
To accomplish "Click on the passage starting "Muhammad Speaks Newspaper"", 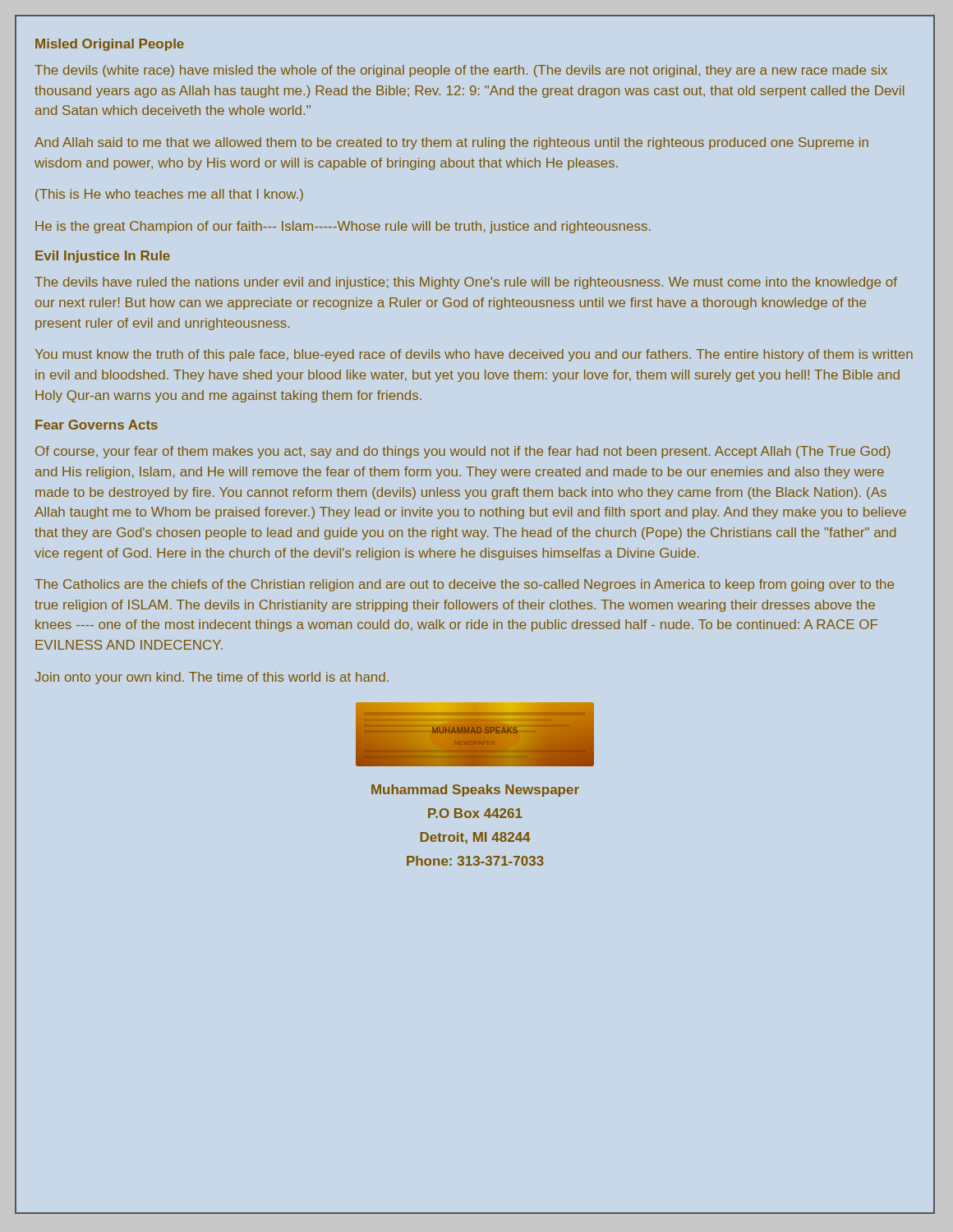I will (475, 826).
